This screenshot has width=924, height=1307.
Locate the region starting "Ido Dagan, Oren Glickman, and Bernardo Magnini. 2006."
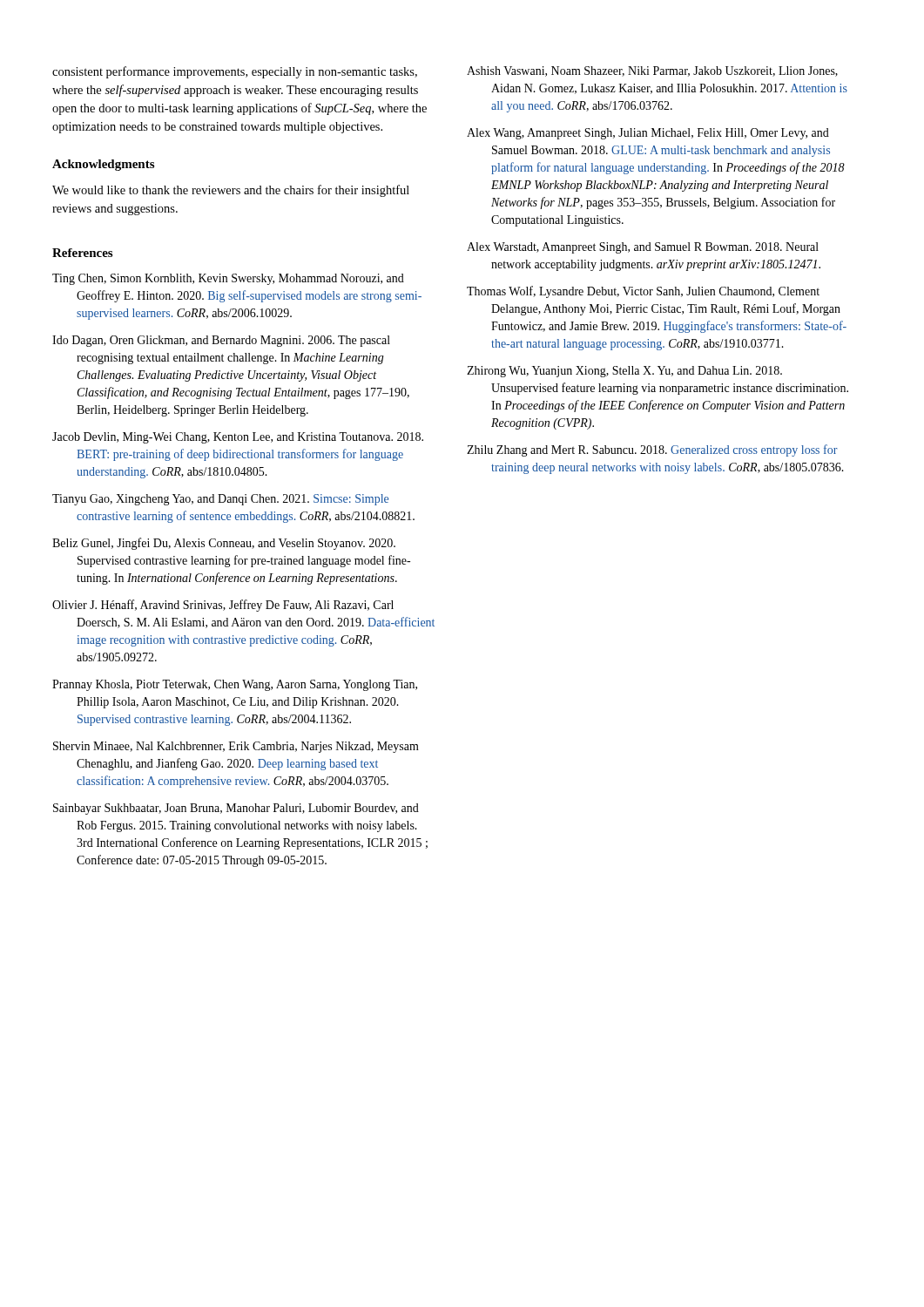pos(231,375)
